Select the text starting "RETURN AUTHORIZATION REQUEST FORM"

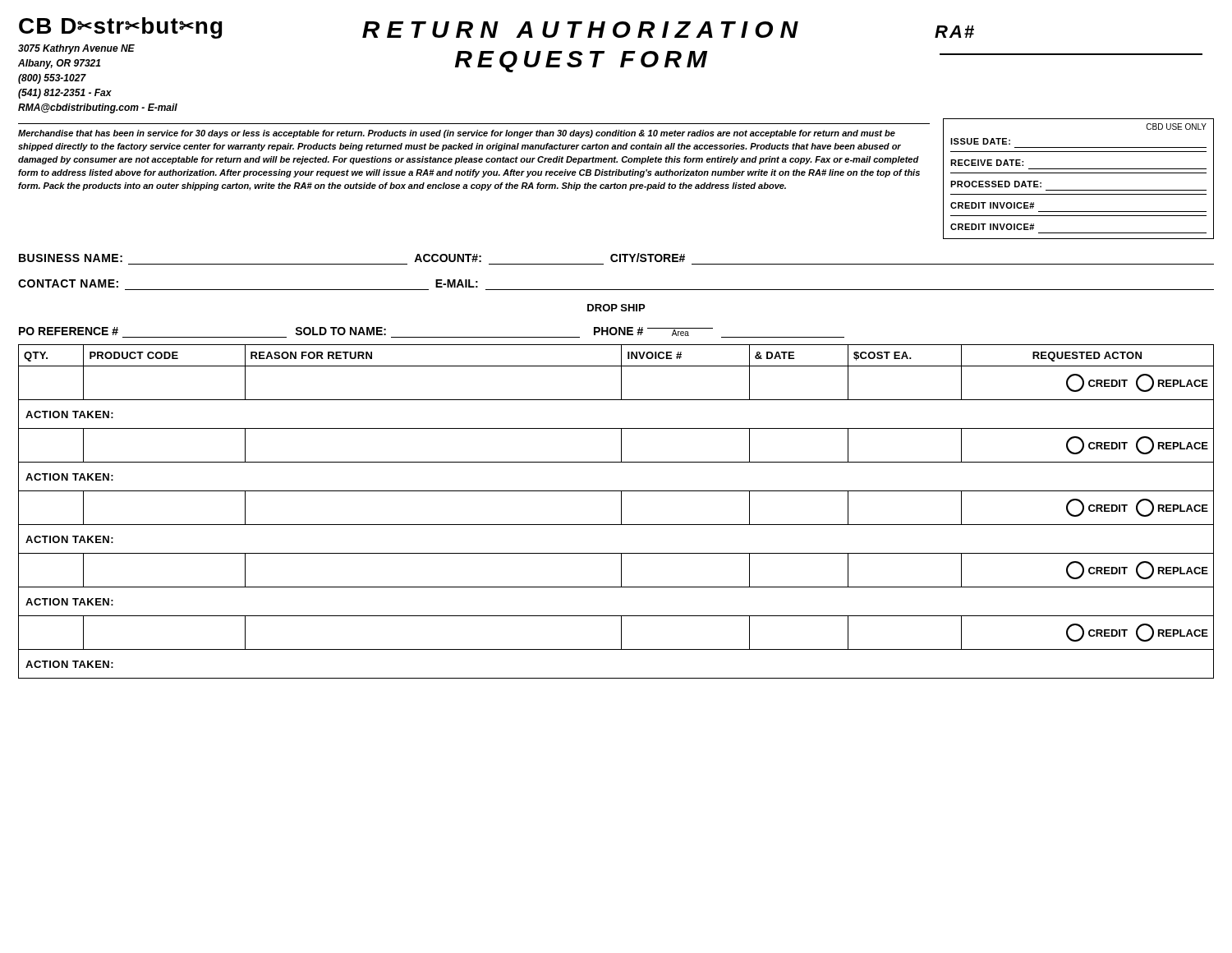click(583, 44)
